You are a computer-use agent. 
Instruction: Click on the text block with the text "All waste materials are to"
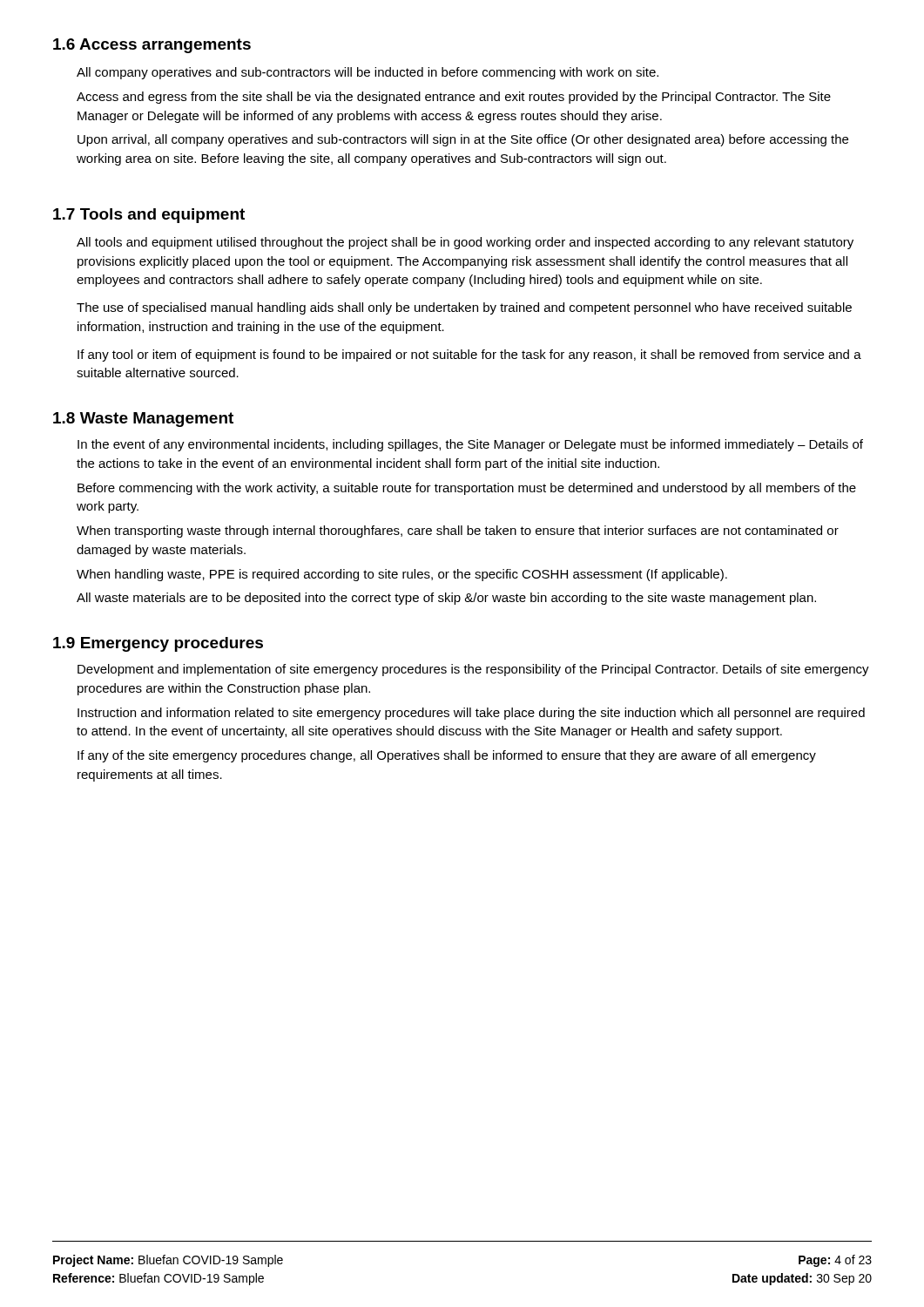click(447, 597)
